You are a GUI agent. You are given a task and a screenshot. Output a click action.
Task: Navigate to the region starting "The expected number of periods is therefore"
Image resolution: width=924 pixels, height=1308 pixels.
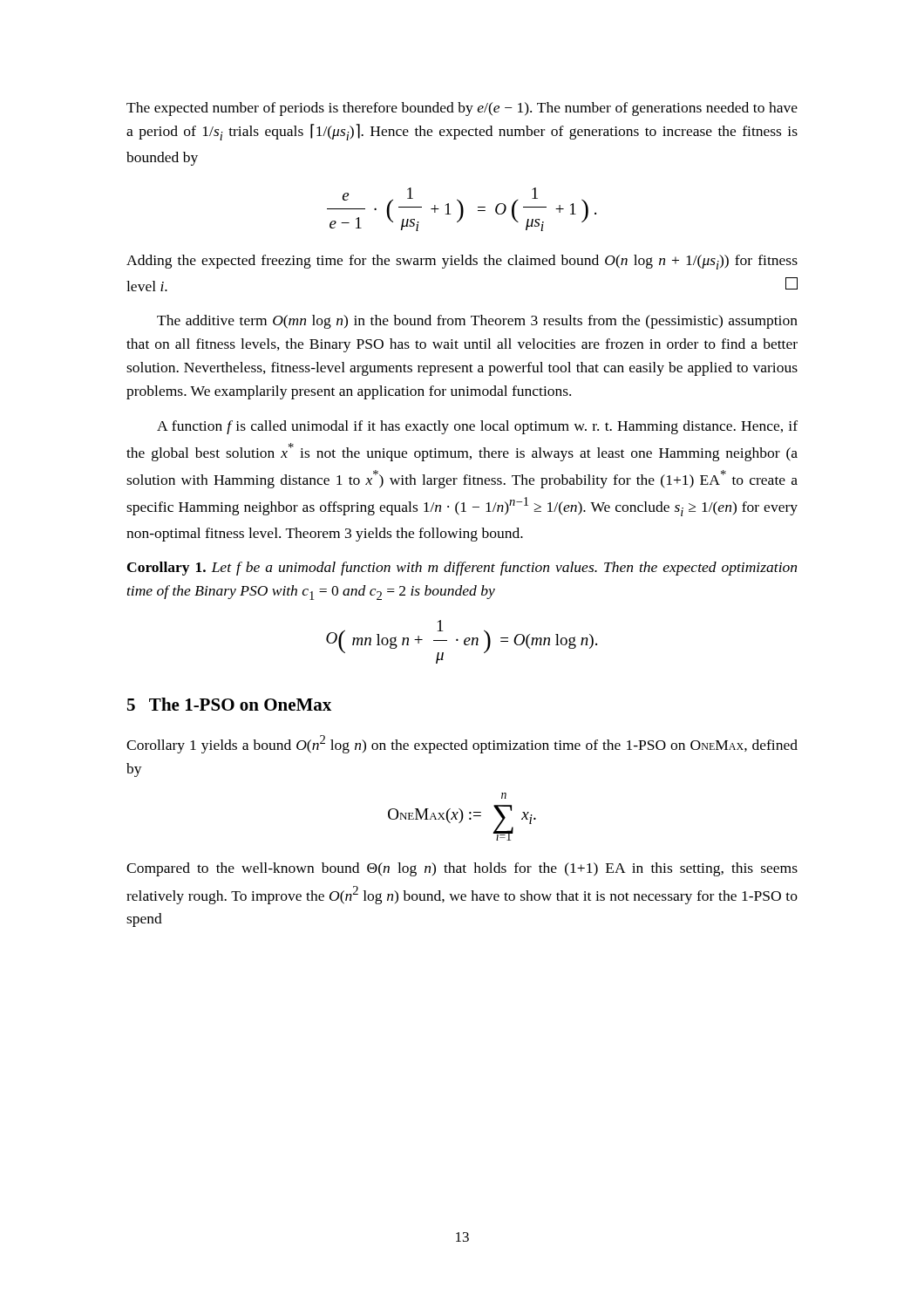click(x=462, y=133)
